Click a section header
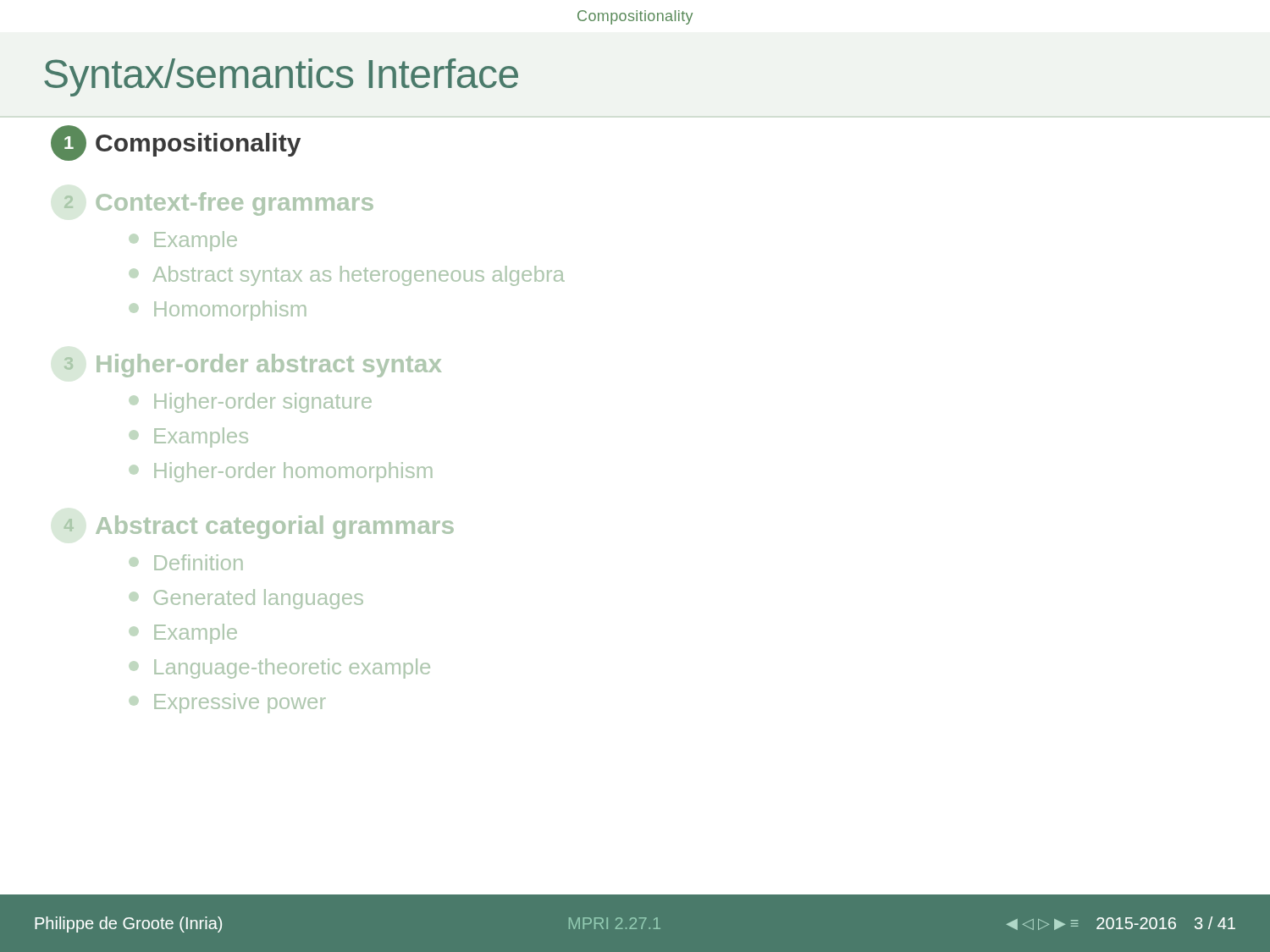 tap(198, 143)
